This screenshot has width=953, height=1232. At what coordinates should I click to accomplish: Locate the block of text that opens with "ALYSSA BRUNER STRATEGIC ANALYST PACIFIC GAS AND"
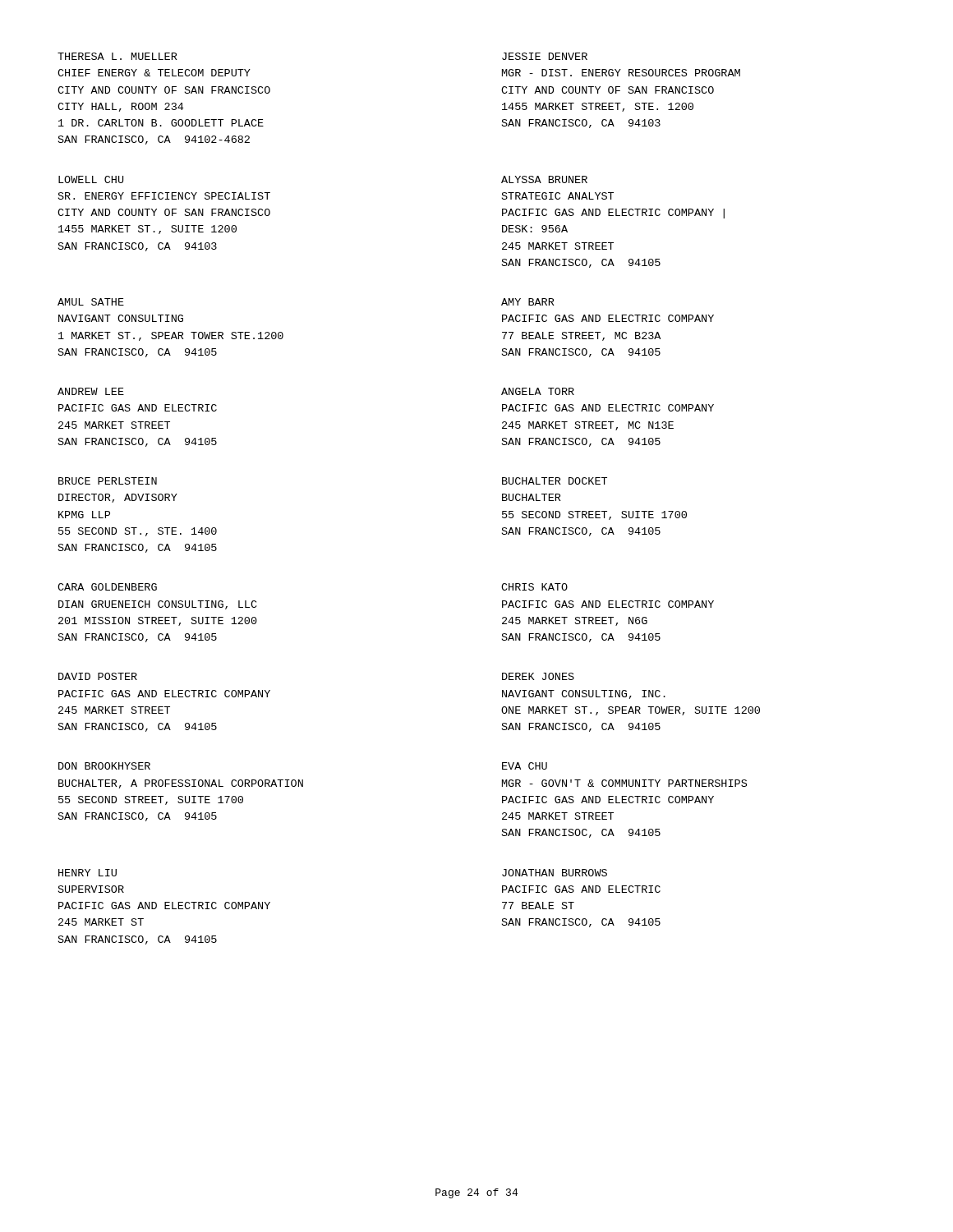614,221
